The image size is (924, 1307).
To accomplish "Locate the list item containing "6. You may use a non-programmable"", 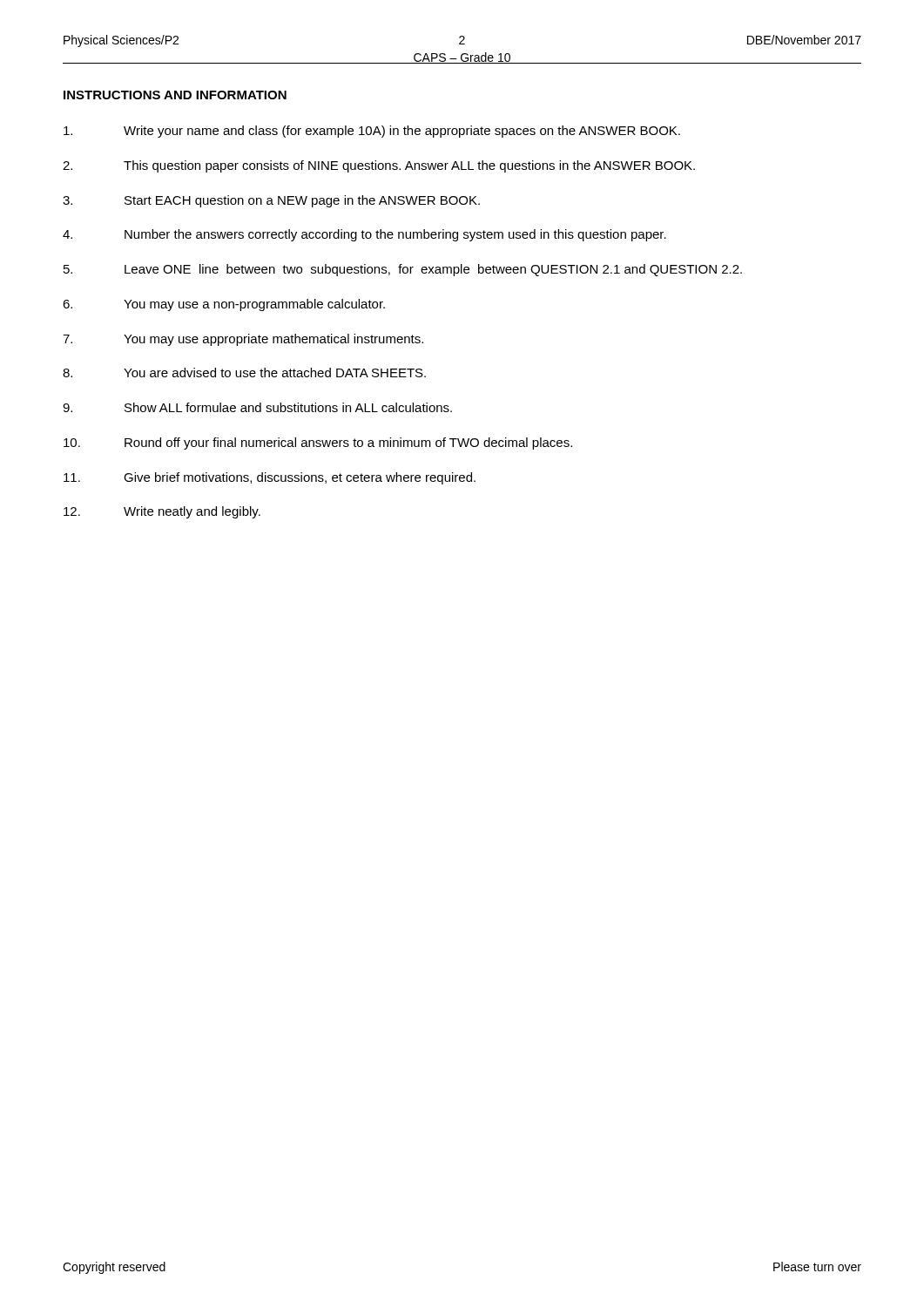I will click(224, 305).
